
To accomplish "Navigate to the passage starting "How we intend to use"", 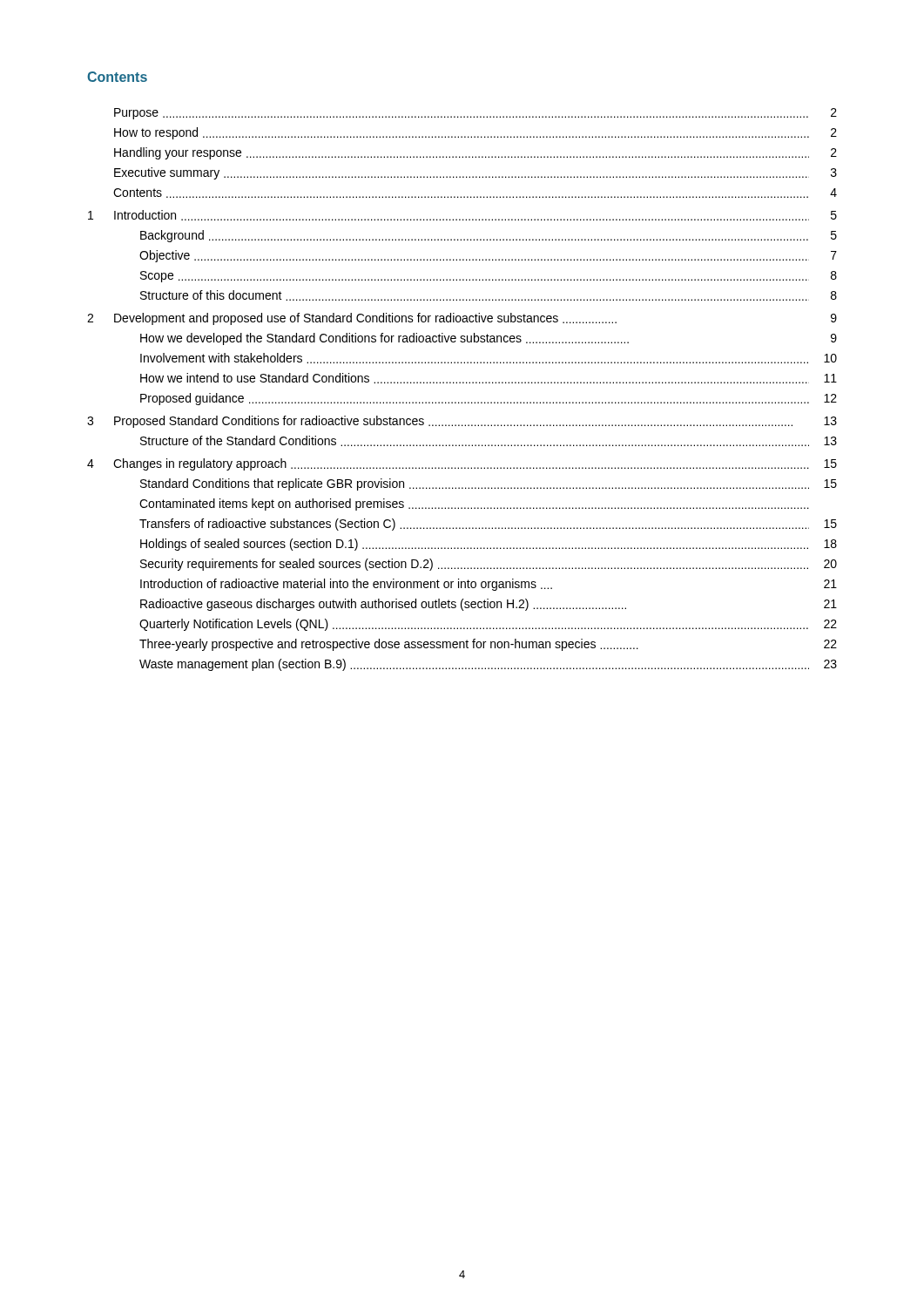I will coord(488,379).
